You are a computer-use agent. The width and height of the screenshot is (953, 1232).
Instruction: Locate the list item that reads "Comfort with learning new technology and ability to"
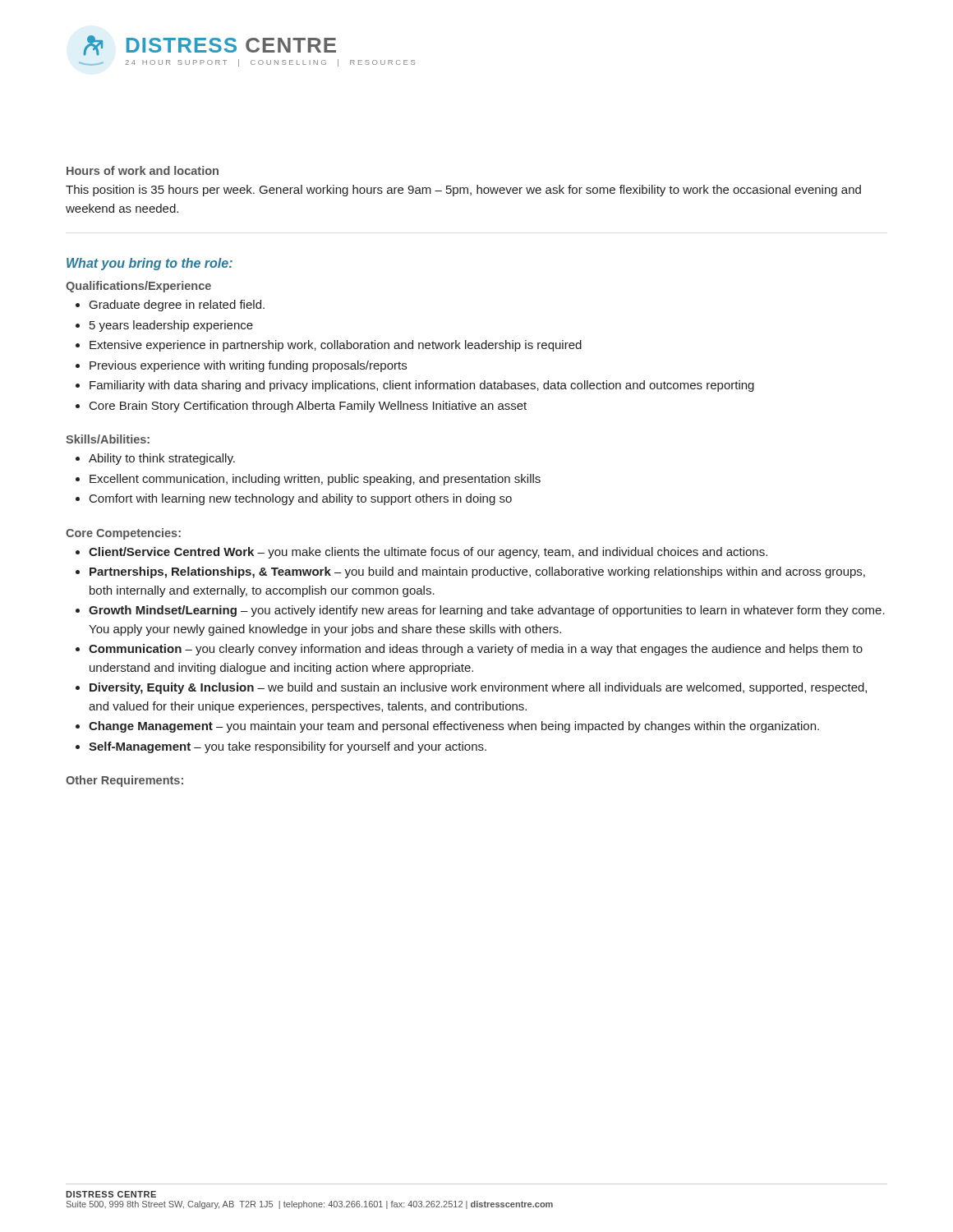(300, 498)
